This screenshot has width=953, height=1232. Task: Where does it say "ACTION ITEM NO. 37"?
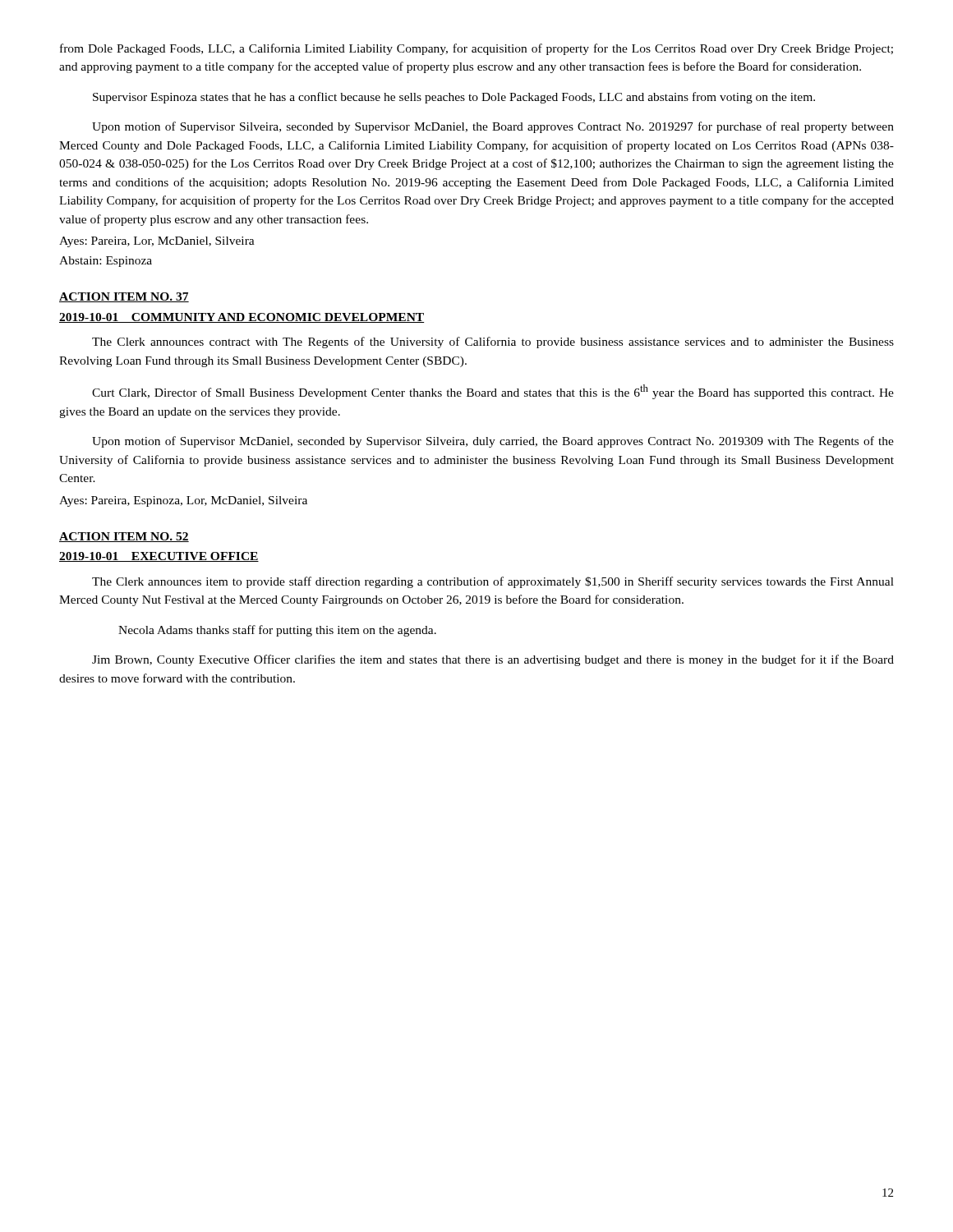tap(124, 296)
